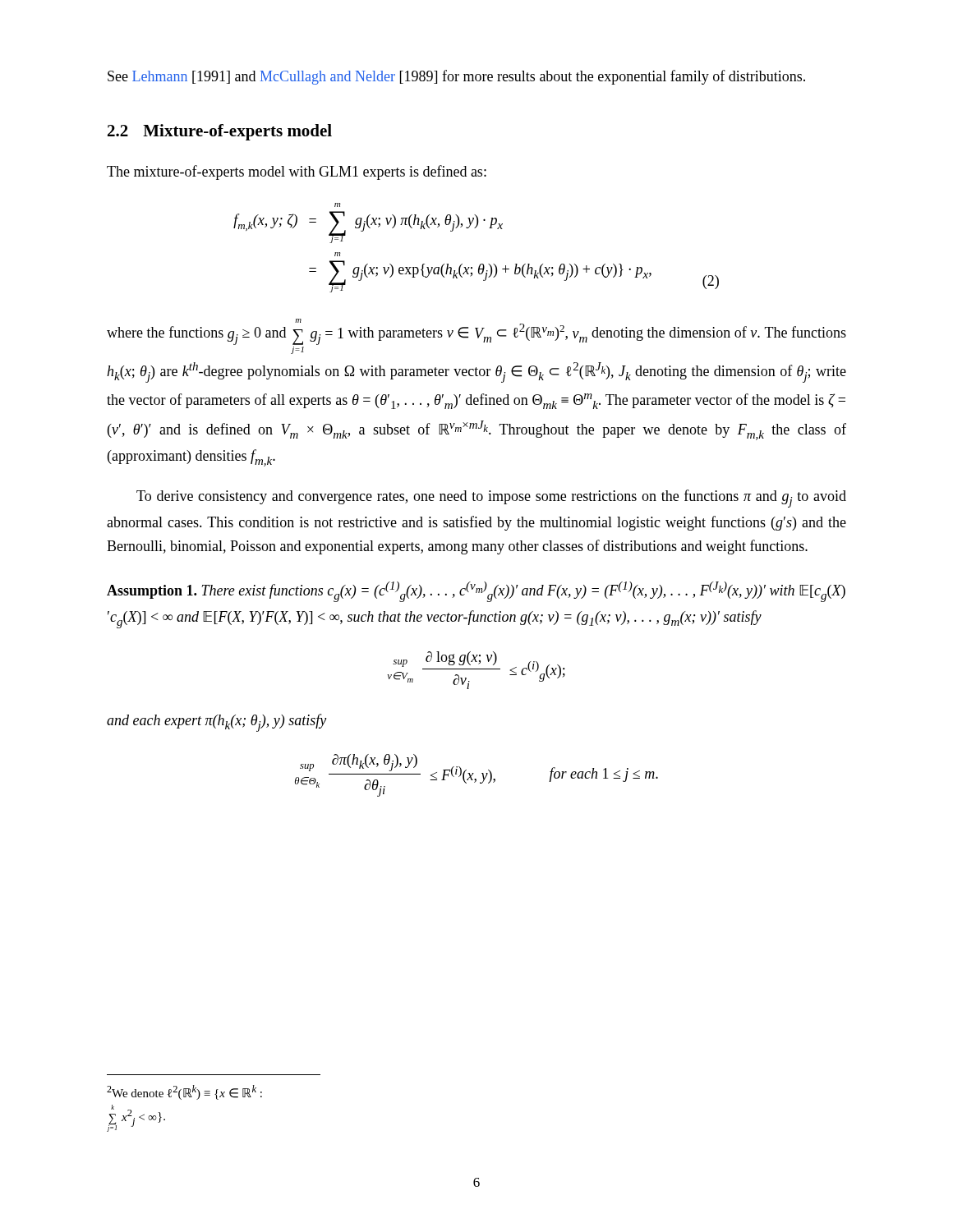
Task: Select the passage starting "2.2Mixture-of-experts model"
Action: (x=219, y=130)
